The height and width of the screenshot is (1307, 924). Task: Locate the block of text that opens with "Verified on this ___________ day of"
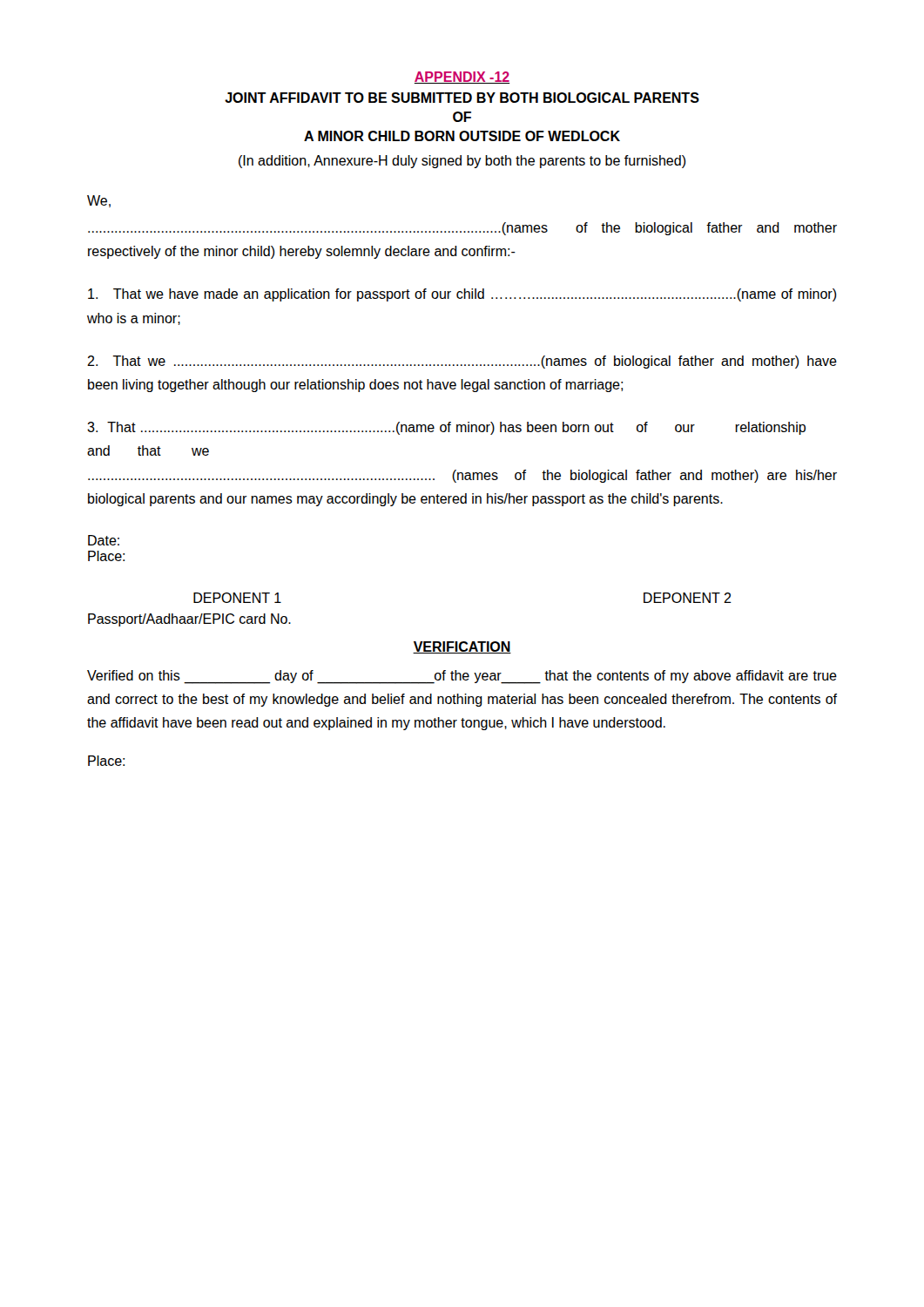462,699
